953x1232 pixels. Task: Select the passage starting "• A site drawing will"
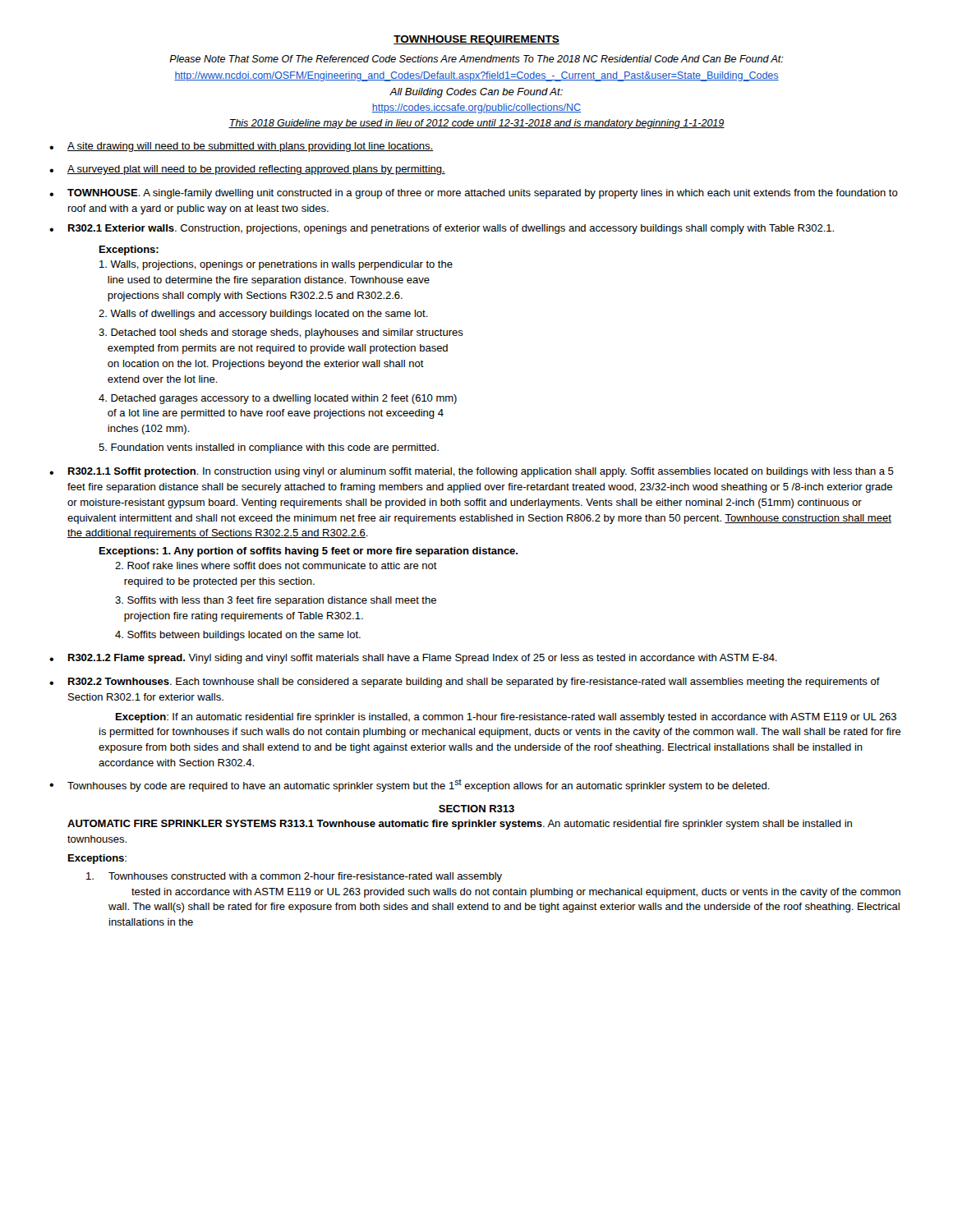(241, 147)
